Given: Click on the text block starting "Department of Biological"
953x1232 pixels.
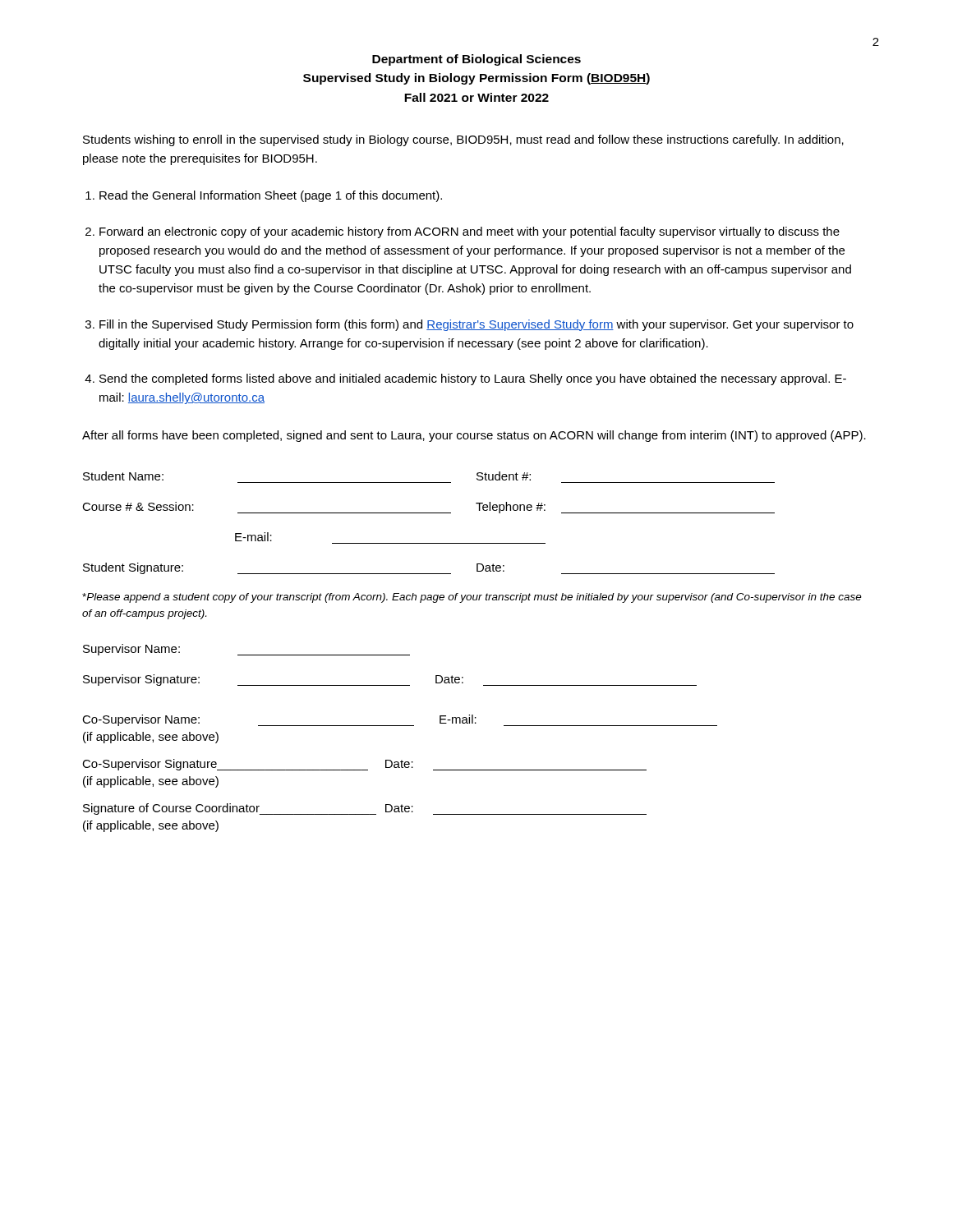Looking at the screenshot, I should [476, 78].
